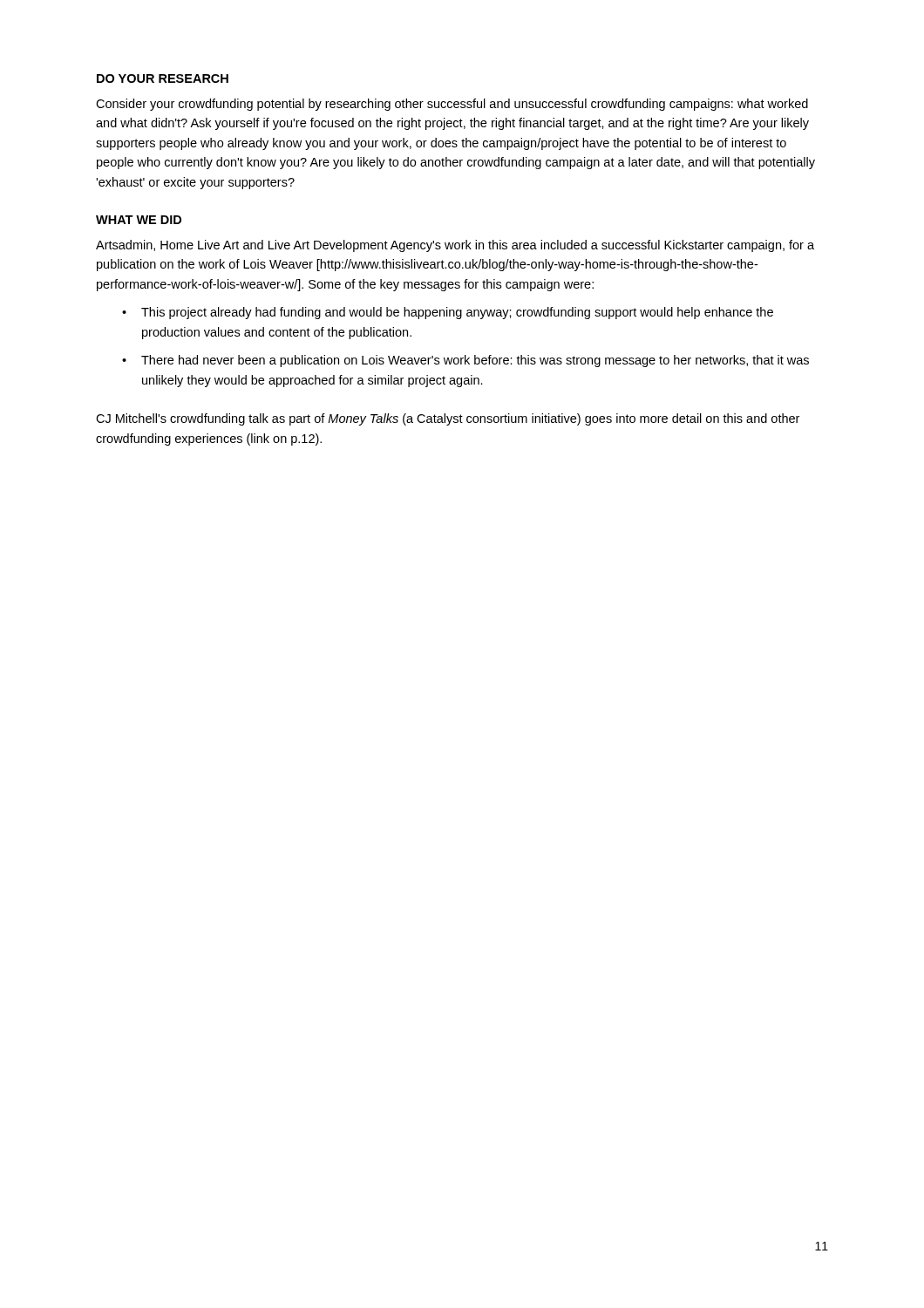The height and width of the screenshot is (1308, 924).
Task: Find the block starting "• There had never been a publication"
Action: point(471,370)
